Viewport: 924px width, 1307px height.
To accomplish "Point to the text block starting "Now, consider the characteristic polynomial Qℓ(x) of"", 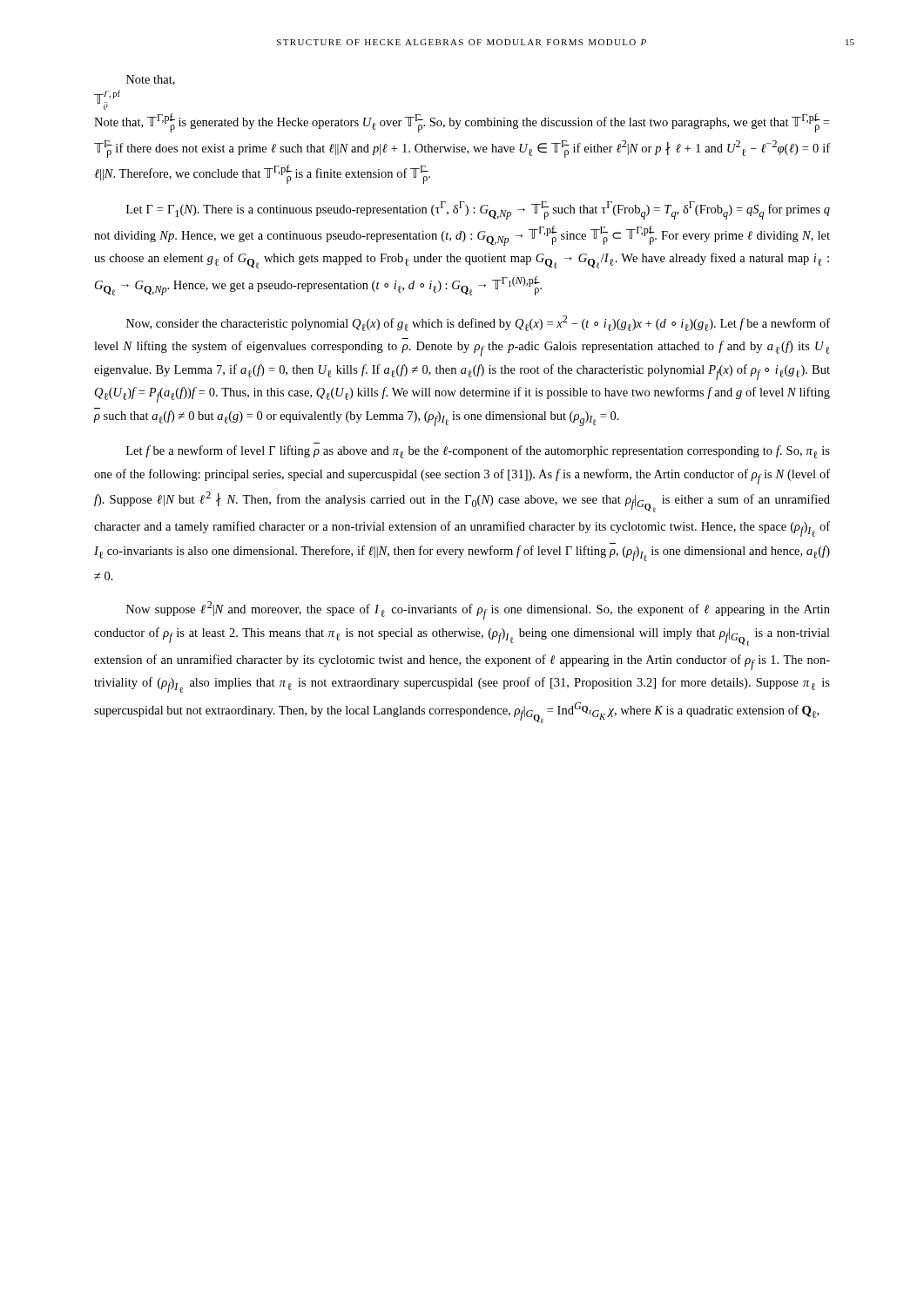I will (462, 371).
